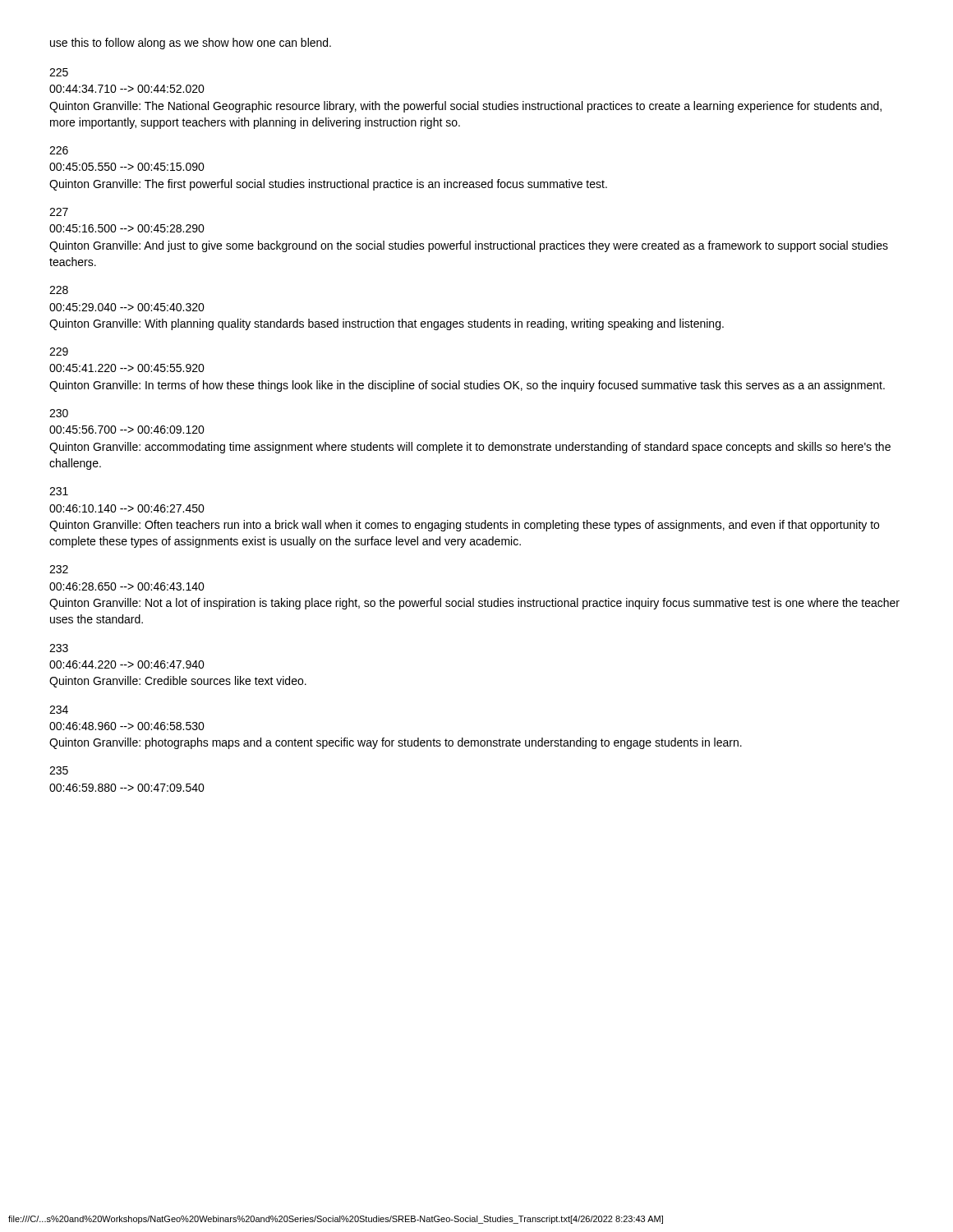Image resolution: width=953 pixels, height=1232 pixels.
Task: Find the block on this page that starts "231 00:46:10.140 --> 00:46:27.450"
Action: [476, 517]
